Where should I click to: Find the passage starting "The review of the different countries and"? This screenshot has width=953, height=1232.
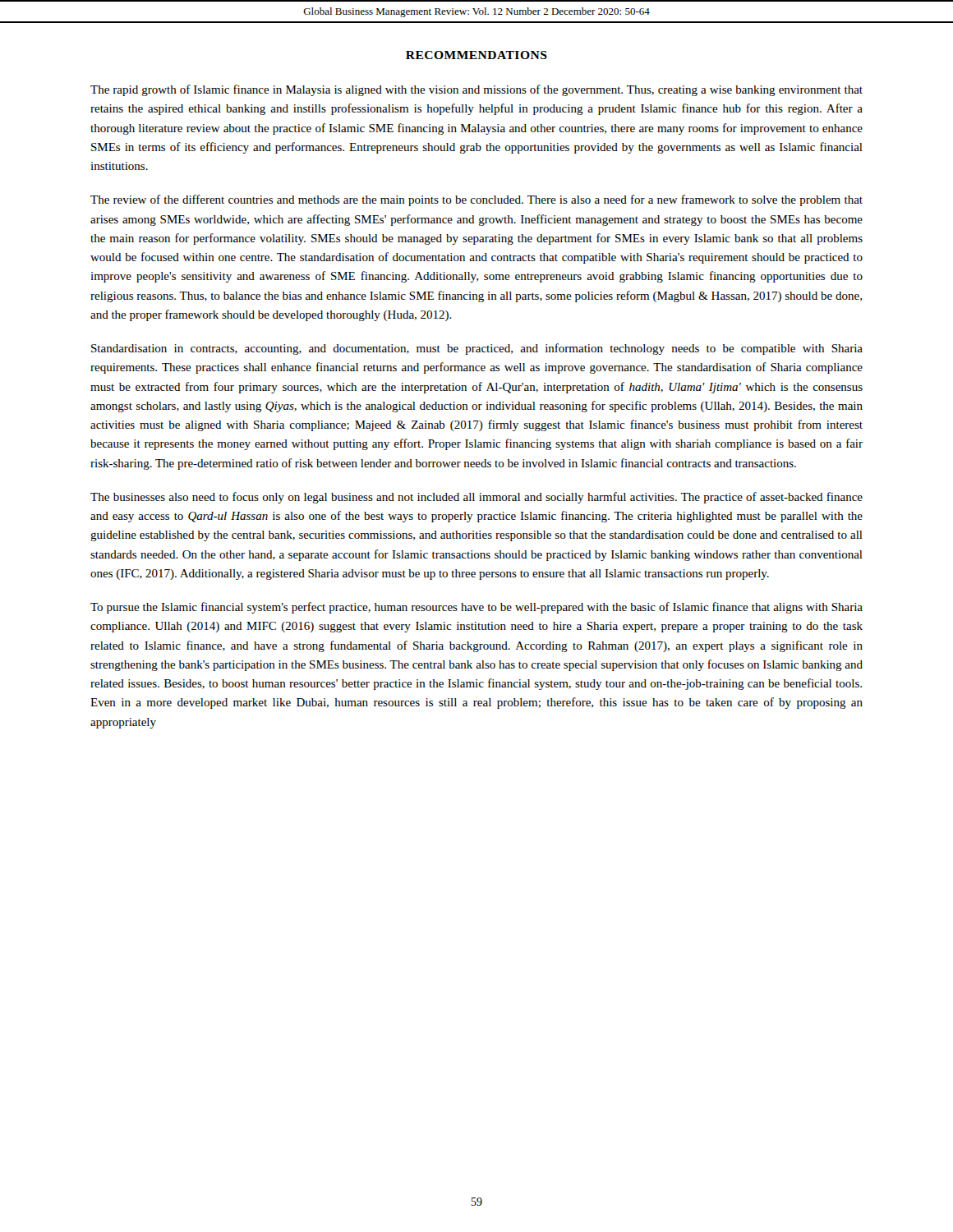click(476, 257)
